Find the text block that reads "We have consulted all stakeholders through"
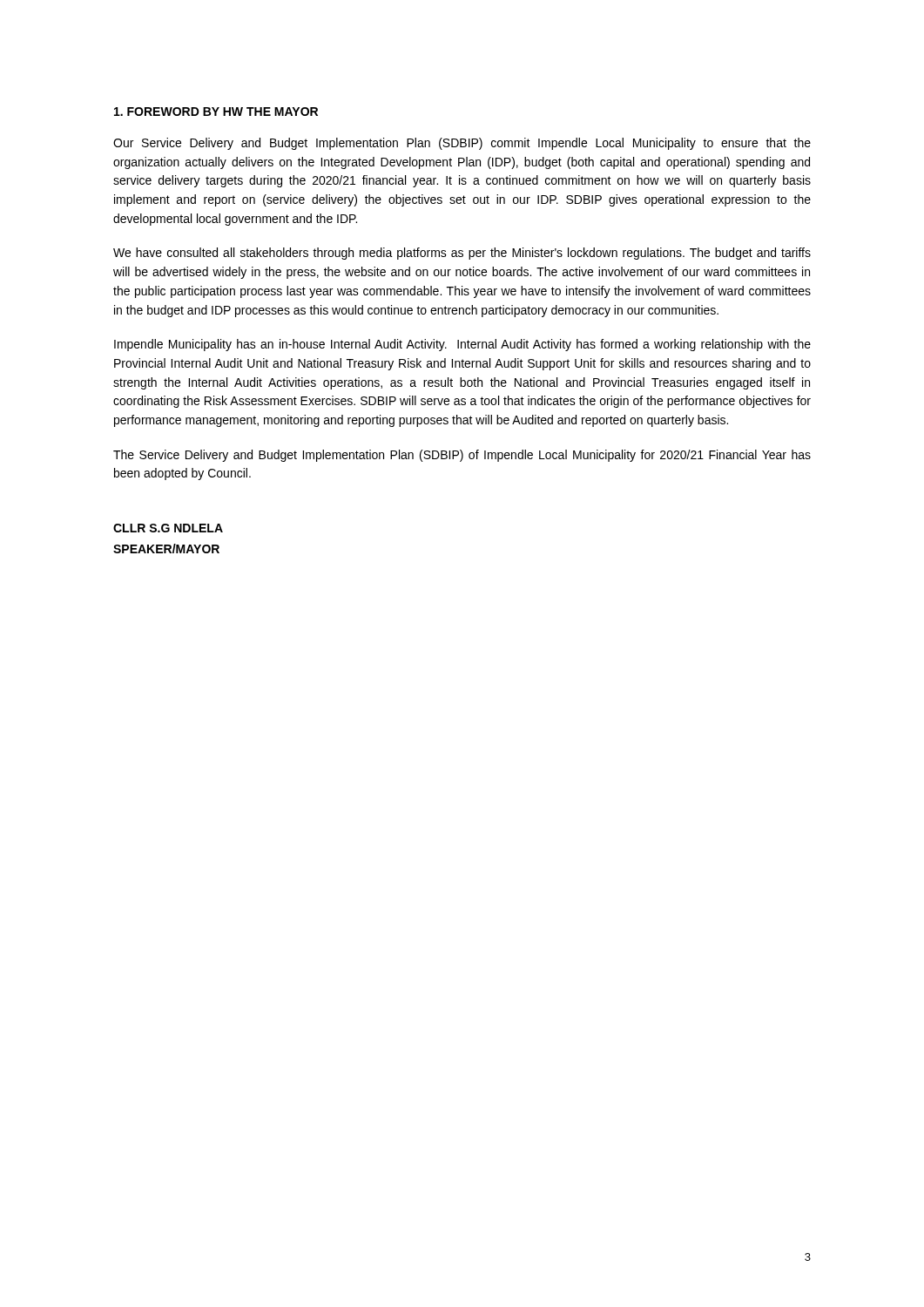Screen dimensions: 1307x924 pos(462,281)
